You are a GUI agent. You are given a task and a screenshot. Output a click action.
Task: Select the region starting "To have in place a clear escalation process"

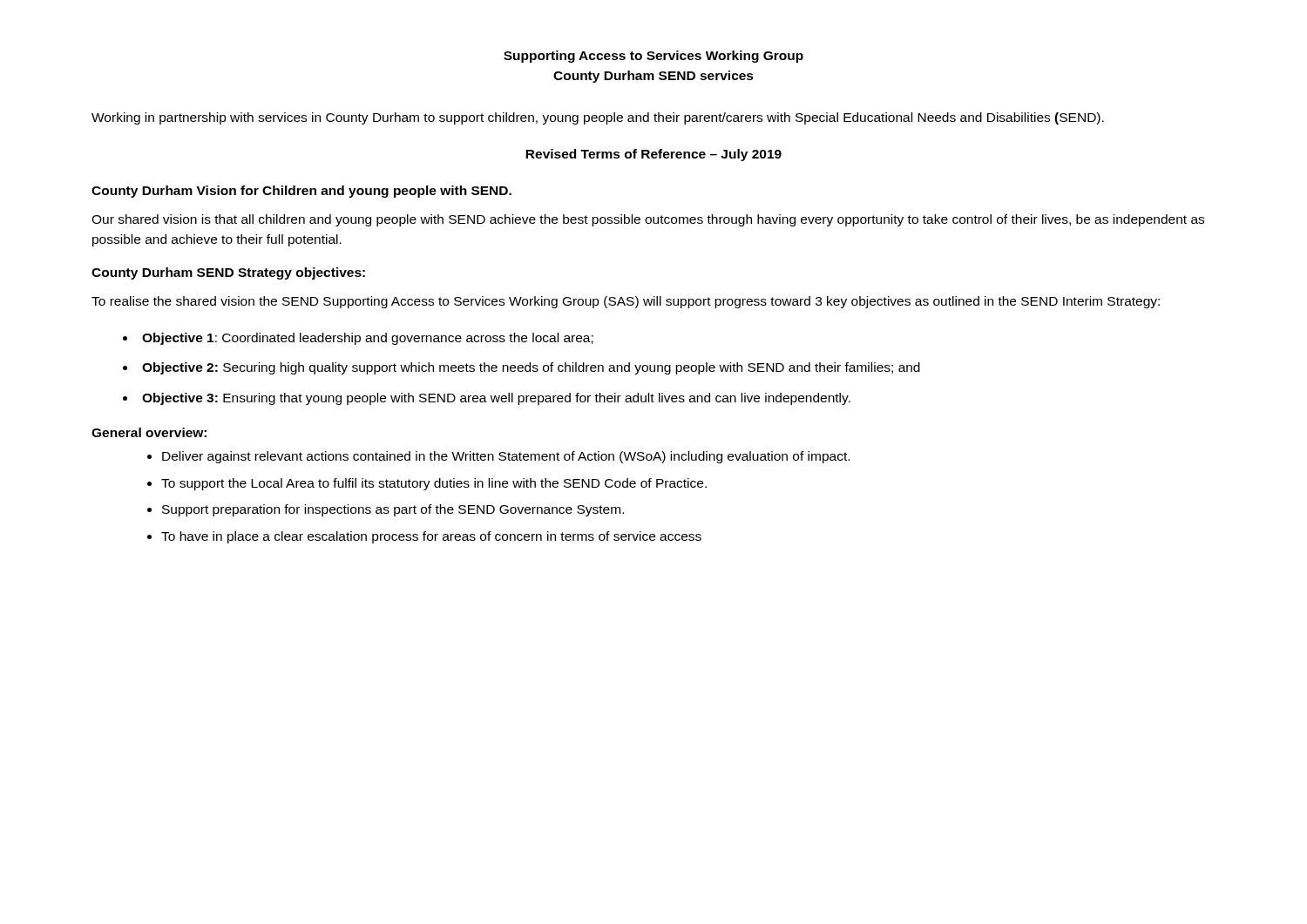431,536
